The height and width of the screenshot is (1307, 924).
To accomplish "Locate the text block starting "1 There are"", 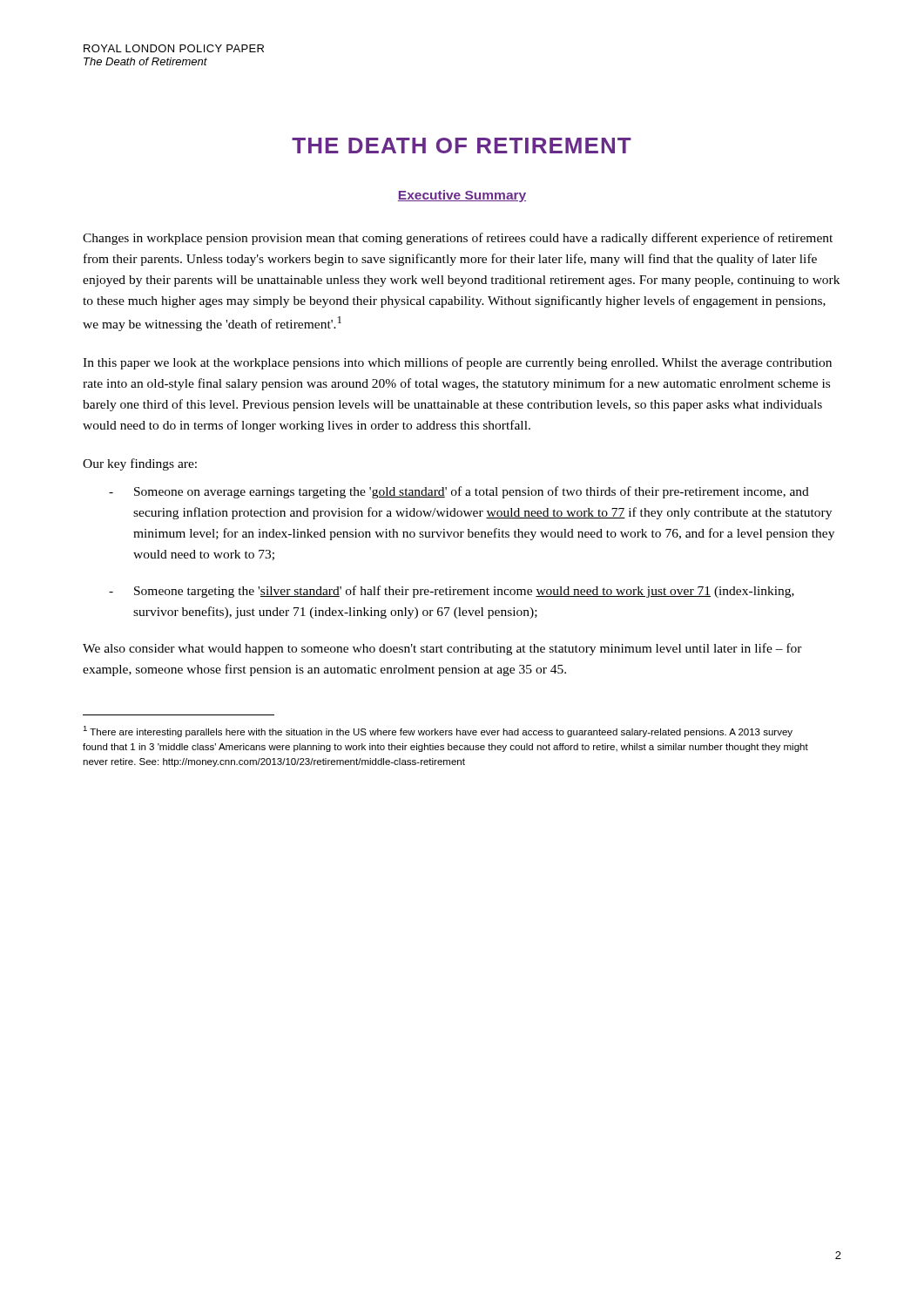I will point(445,745).
